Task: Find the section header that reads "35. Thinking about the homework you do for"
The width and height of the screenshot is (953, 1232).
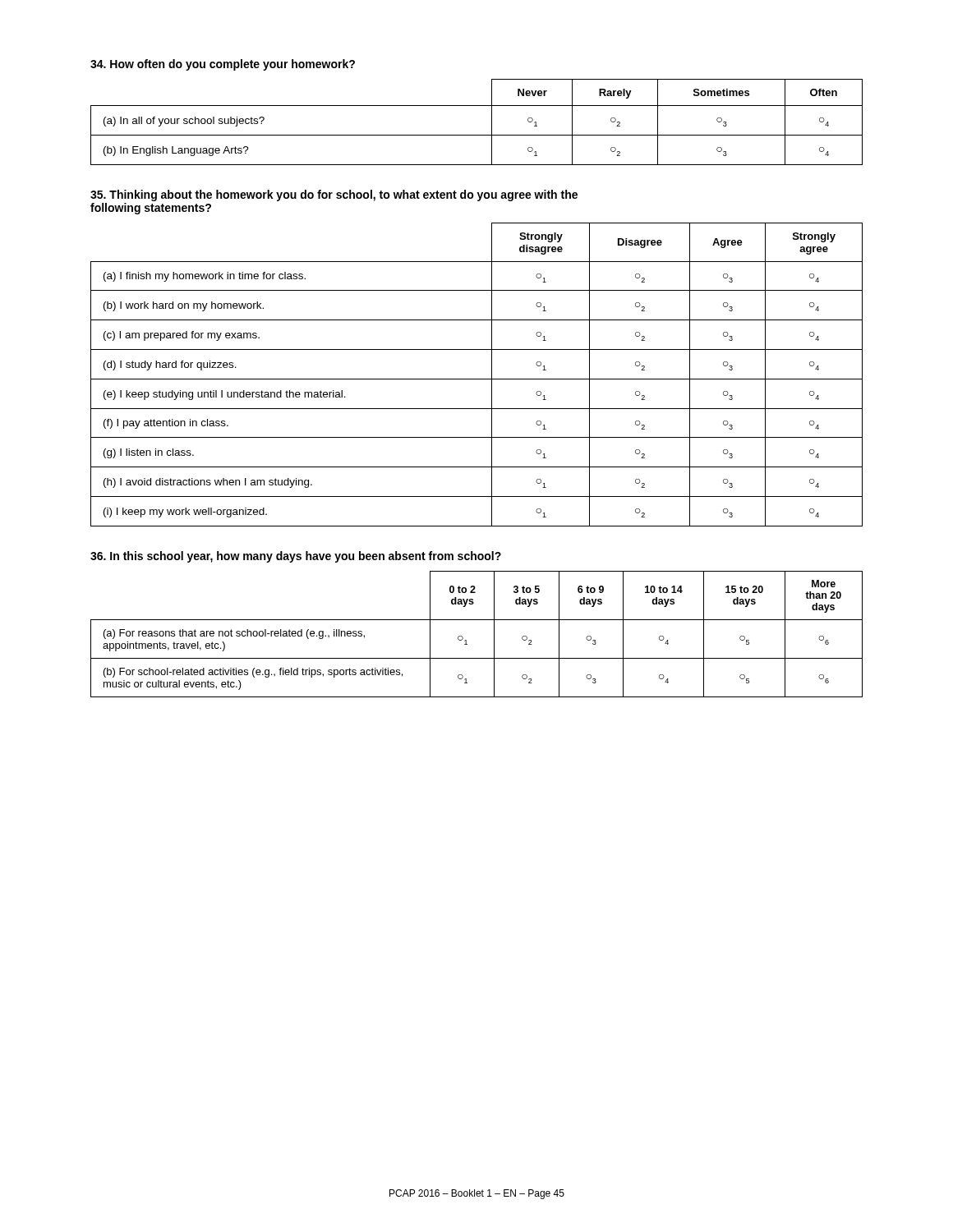Action: [334, 201]
